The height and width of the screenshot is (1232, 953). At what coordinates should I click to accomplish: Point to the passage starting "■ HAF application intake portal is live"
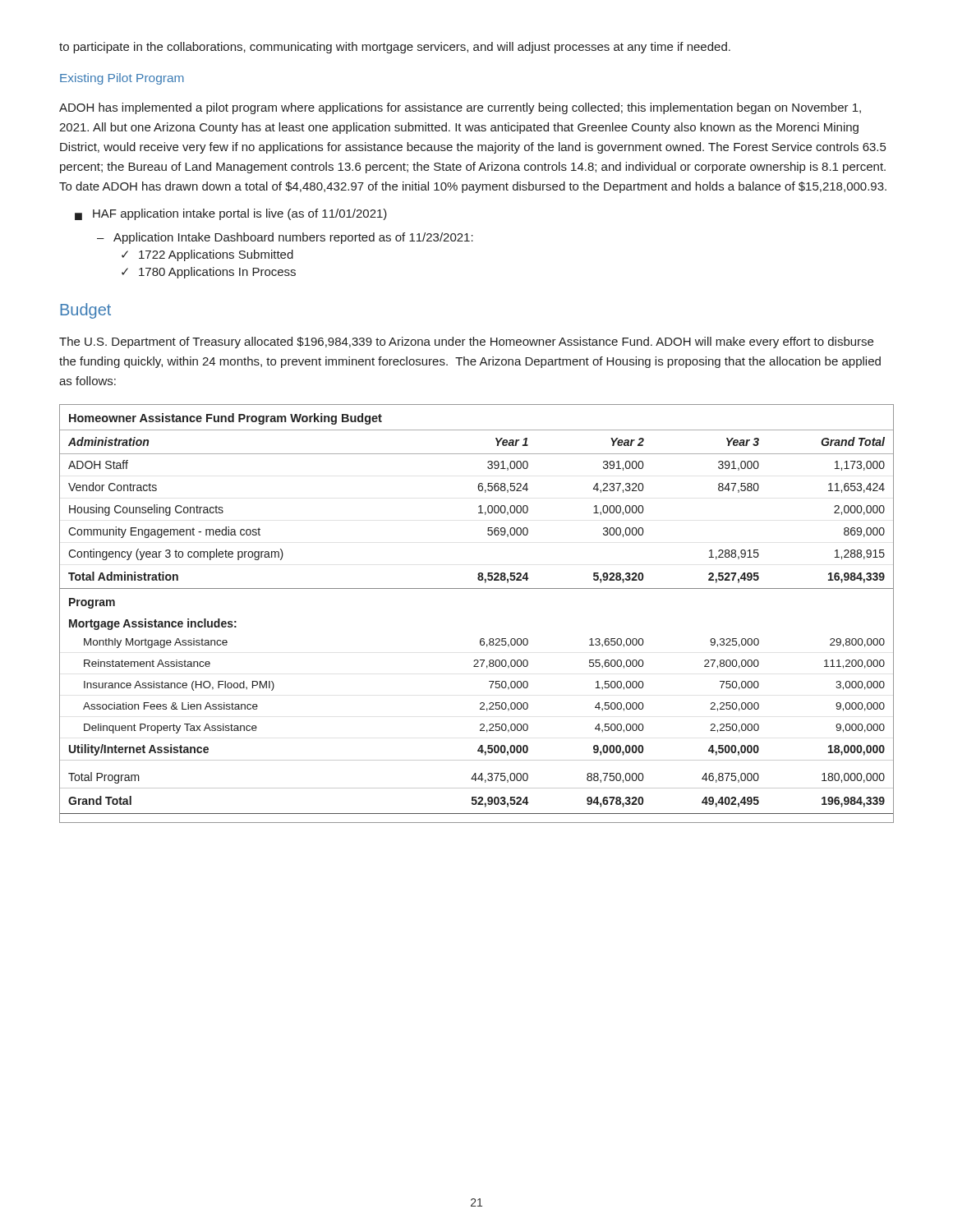click(484, 243)
